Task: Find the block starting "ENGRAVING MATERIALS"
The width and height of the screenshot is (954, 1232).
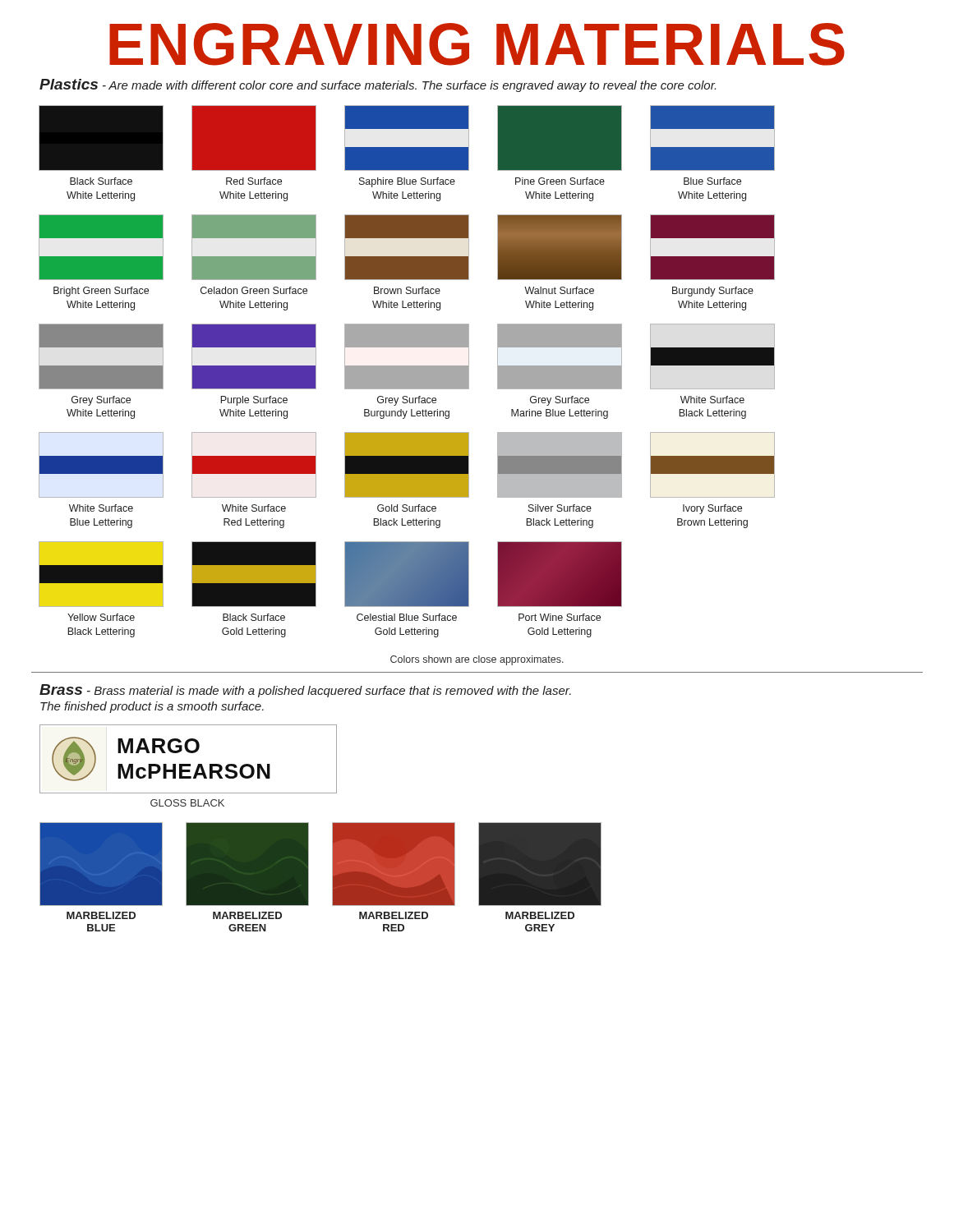Action: 477,43
